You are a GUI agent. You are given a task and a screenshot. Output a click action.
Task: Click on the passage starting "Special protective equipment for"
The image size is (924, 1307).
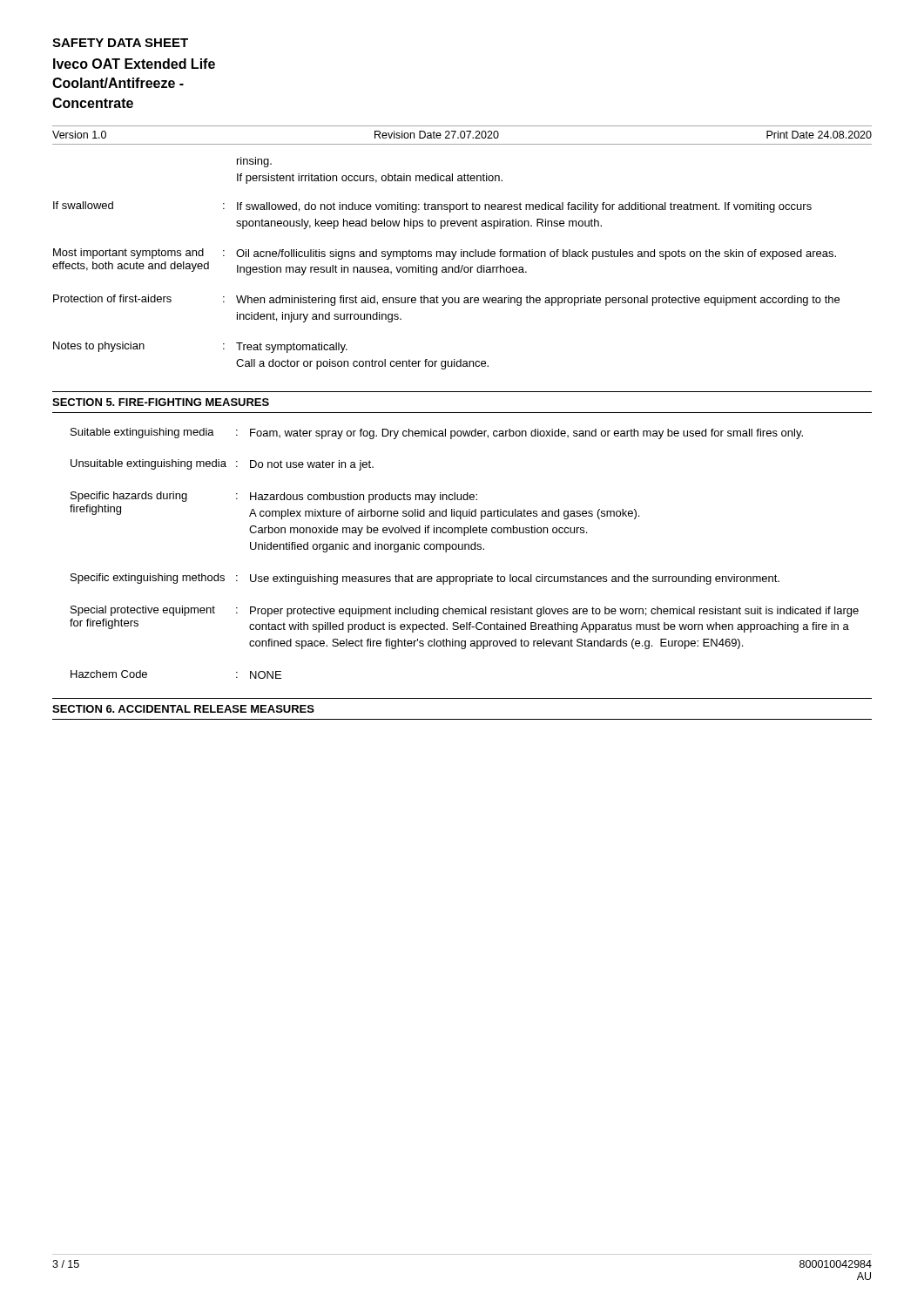462,627
